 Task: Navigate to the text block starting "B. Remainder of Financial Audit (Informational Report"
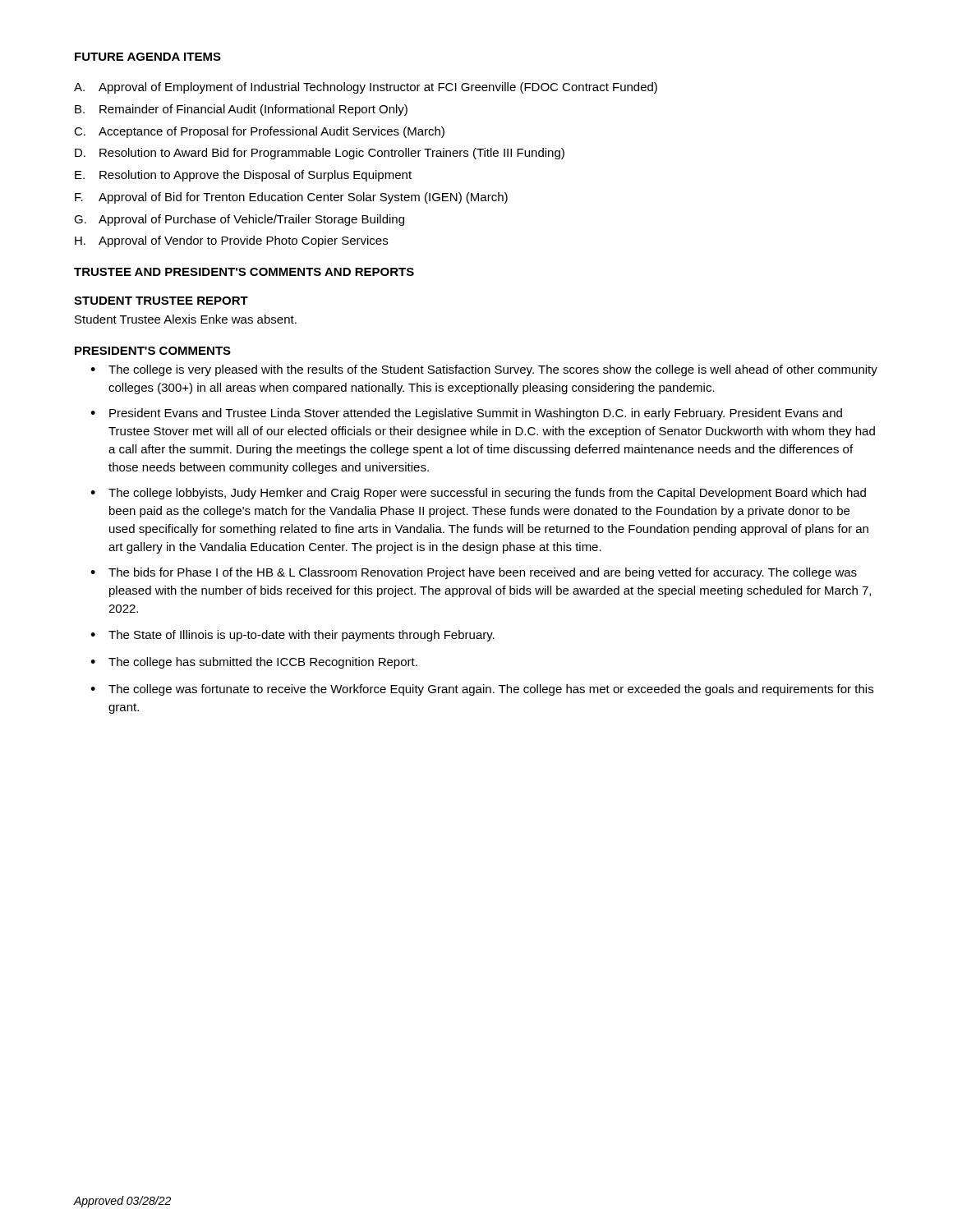241,109
